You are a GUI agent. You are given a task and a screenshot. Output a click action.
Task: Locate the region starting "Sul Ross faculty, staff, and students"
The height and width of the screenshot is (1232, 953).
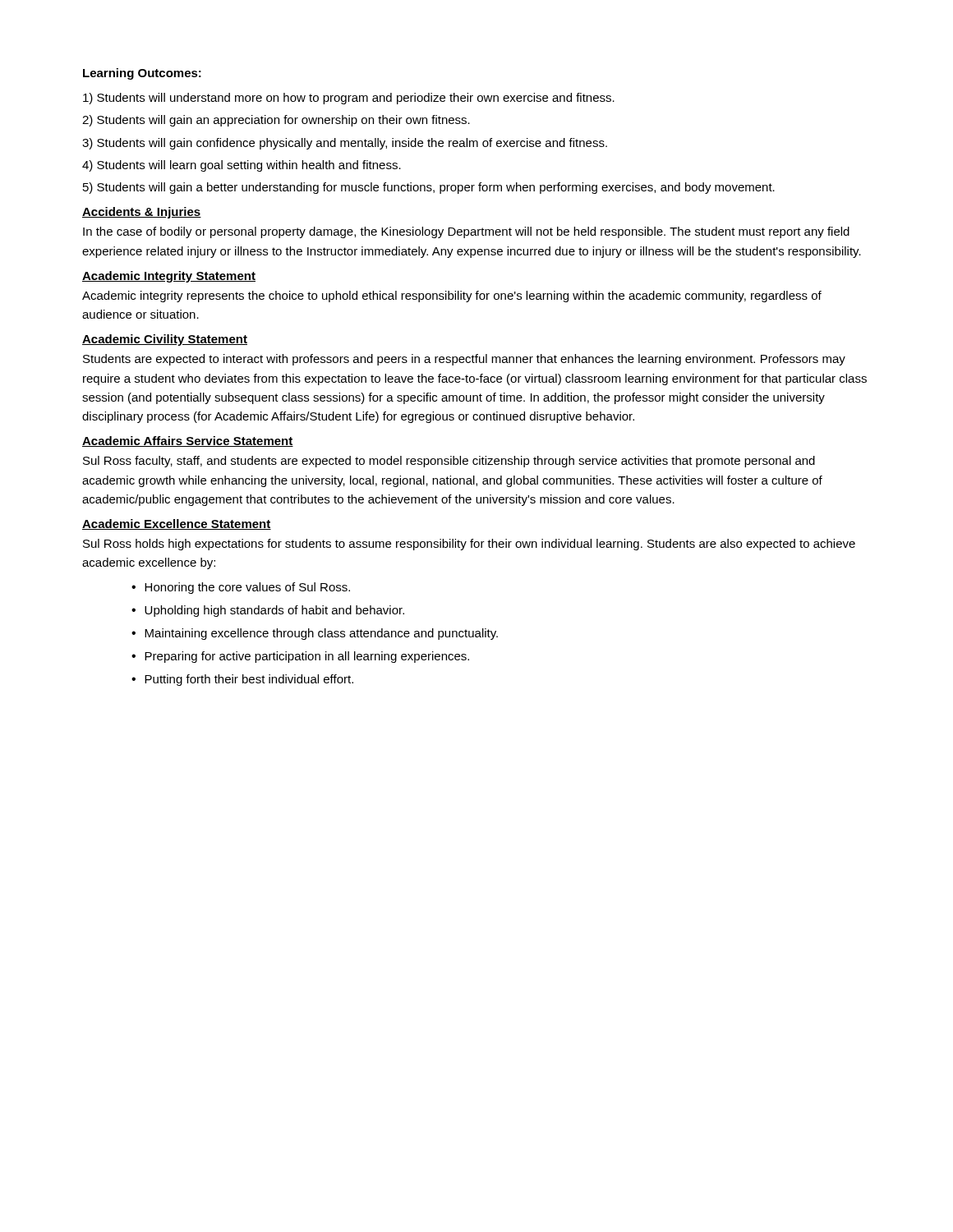coord(452,480)
